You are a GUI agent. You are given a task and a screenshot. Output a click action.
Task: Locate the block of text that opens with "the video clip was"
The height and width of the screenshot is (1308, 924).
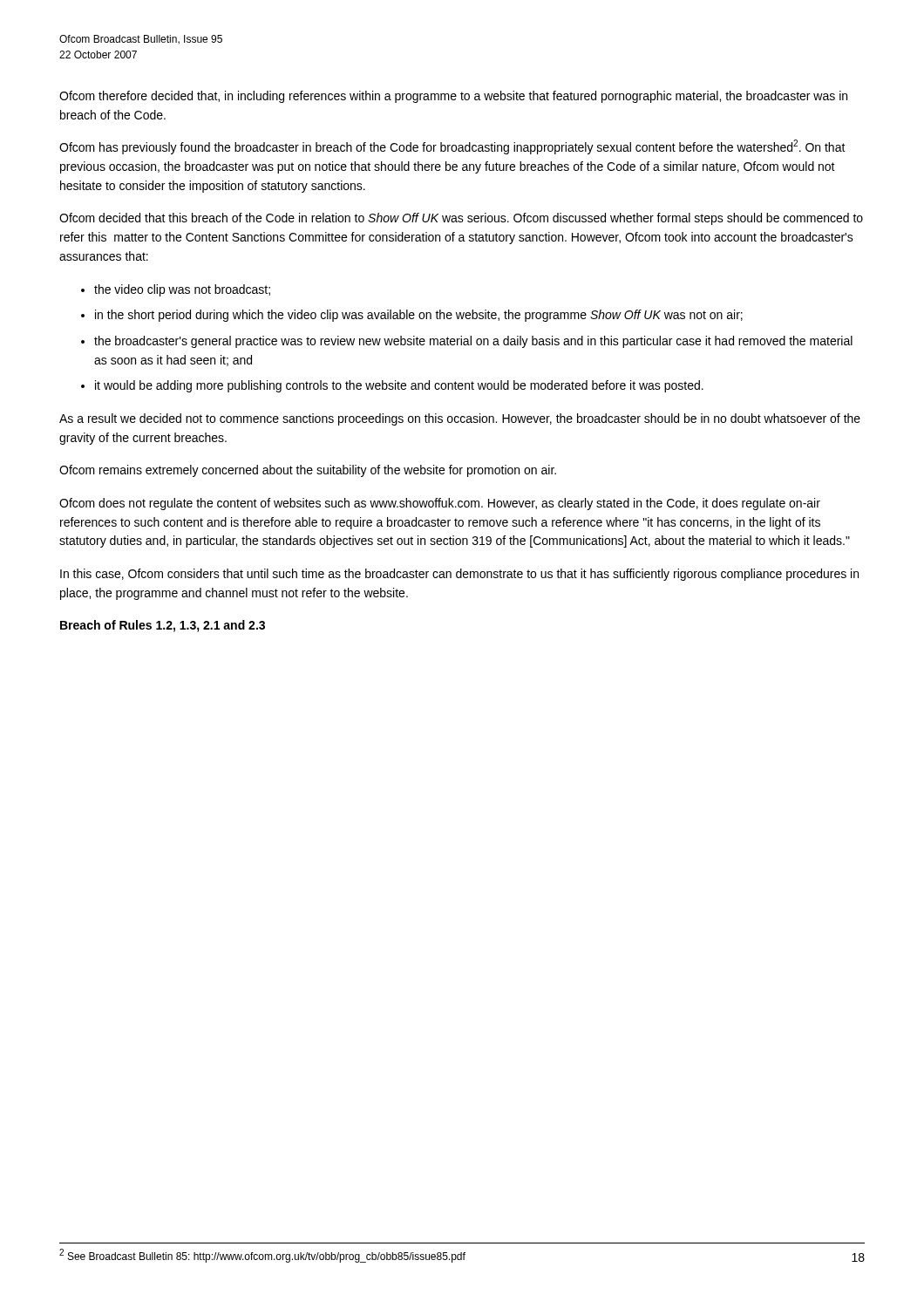click(183, 289)
